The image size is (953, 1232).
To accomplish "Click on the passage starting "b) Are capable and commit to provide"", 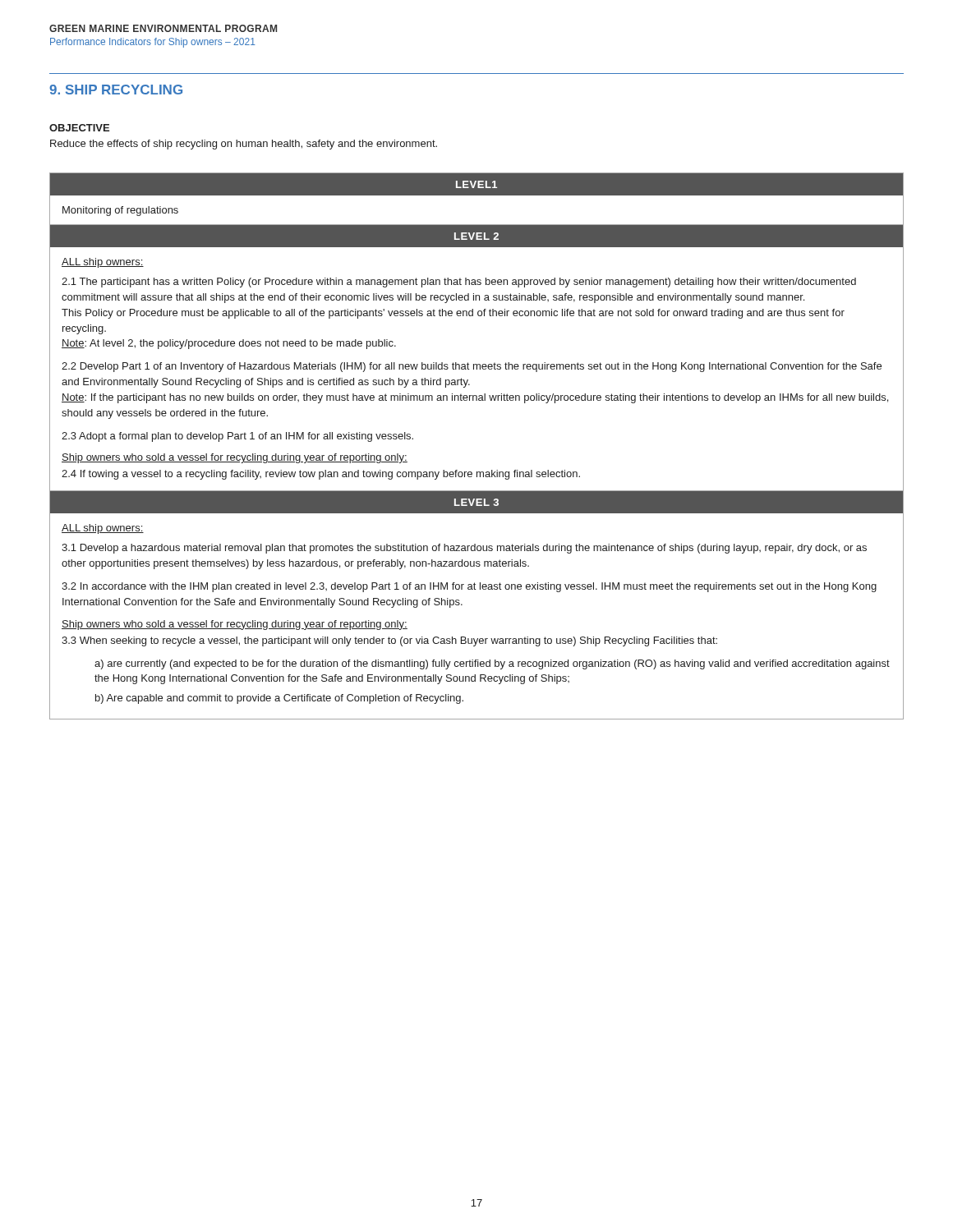I will tap(279, 698).
